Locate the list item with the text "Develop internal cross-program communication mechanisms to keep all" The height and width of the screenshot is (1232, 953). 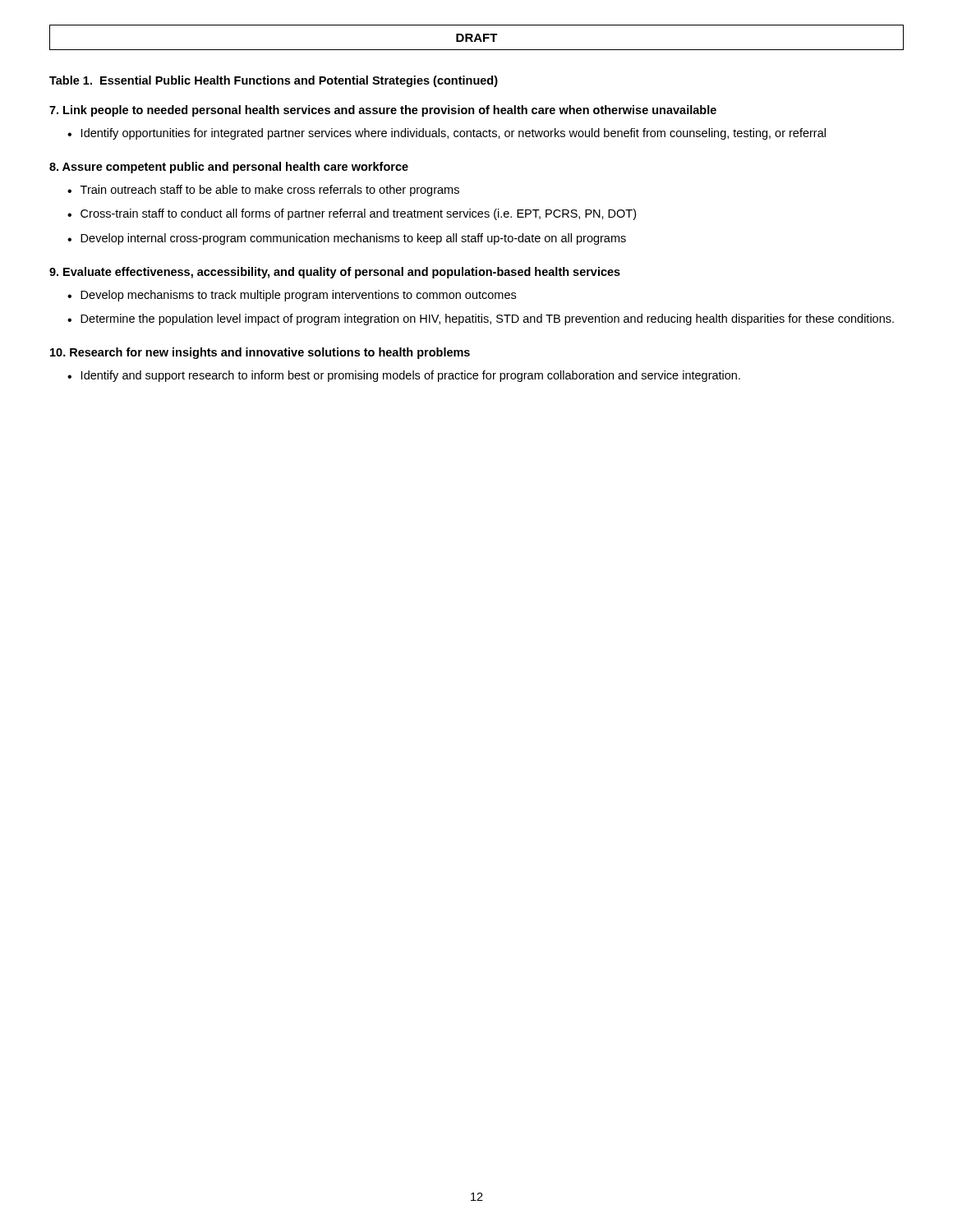[353, 238]
